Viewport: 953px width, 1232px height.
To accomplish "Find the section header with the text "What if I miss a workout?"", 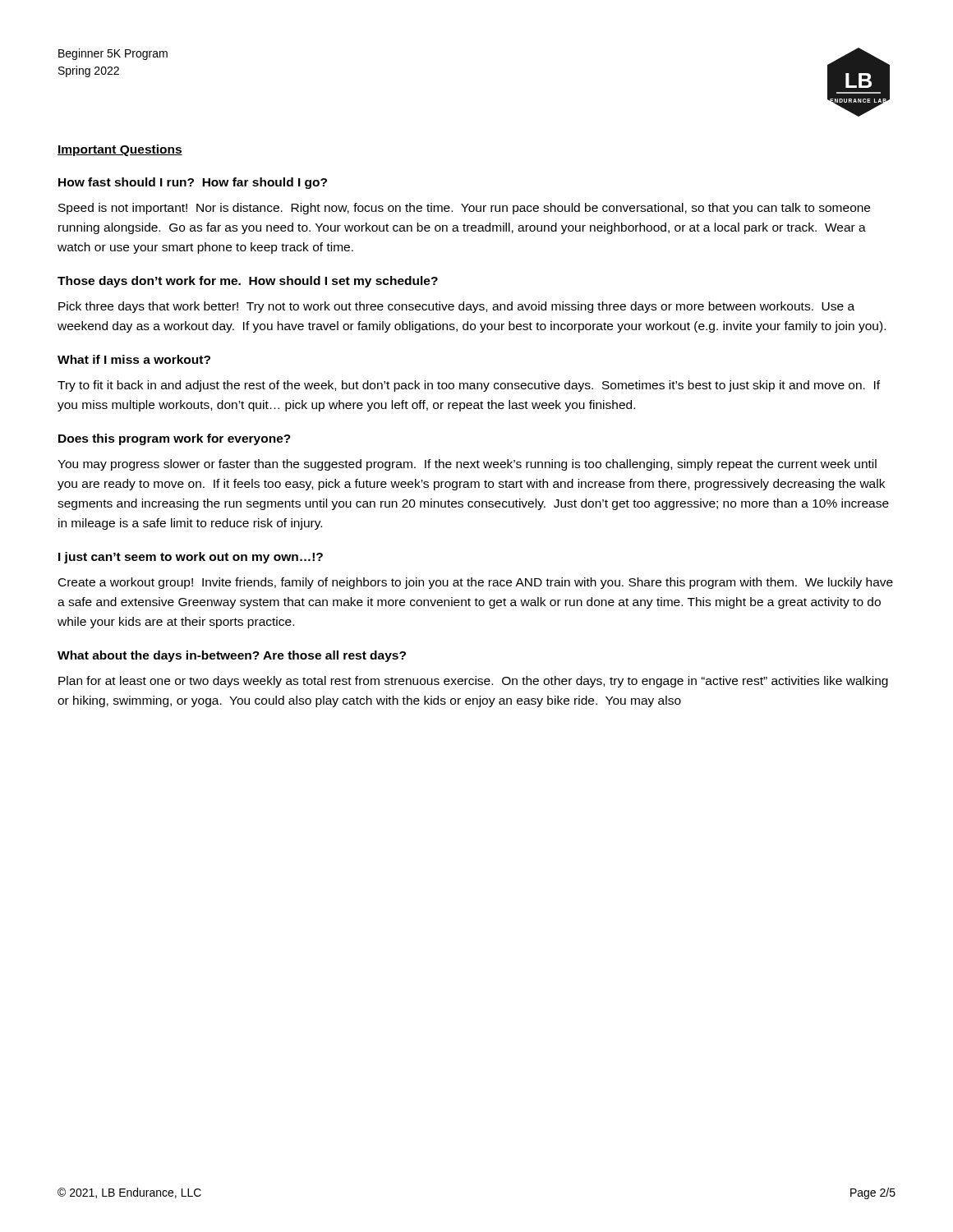I will [134, 359].
